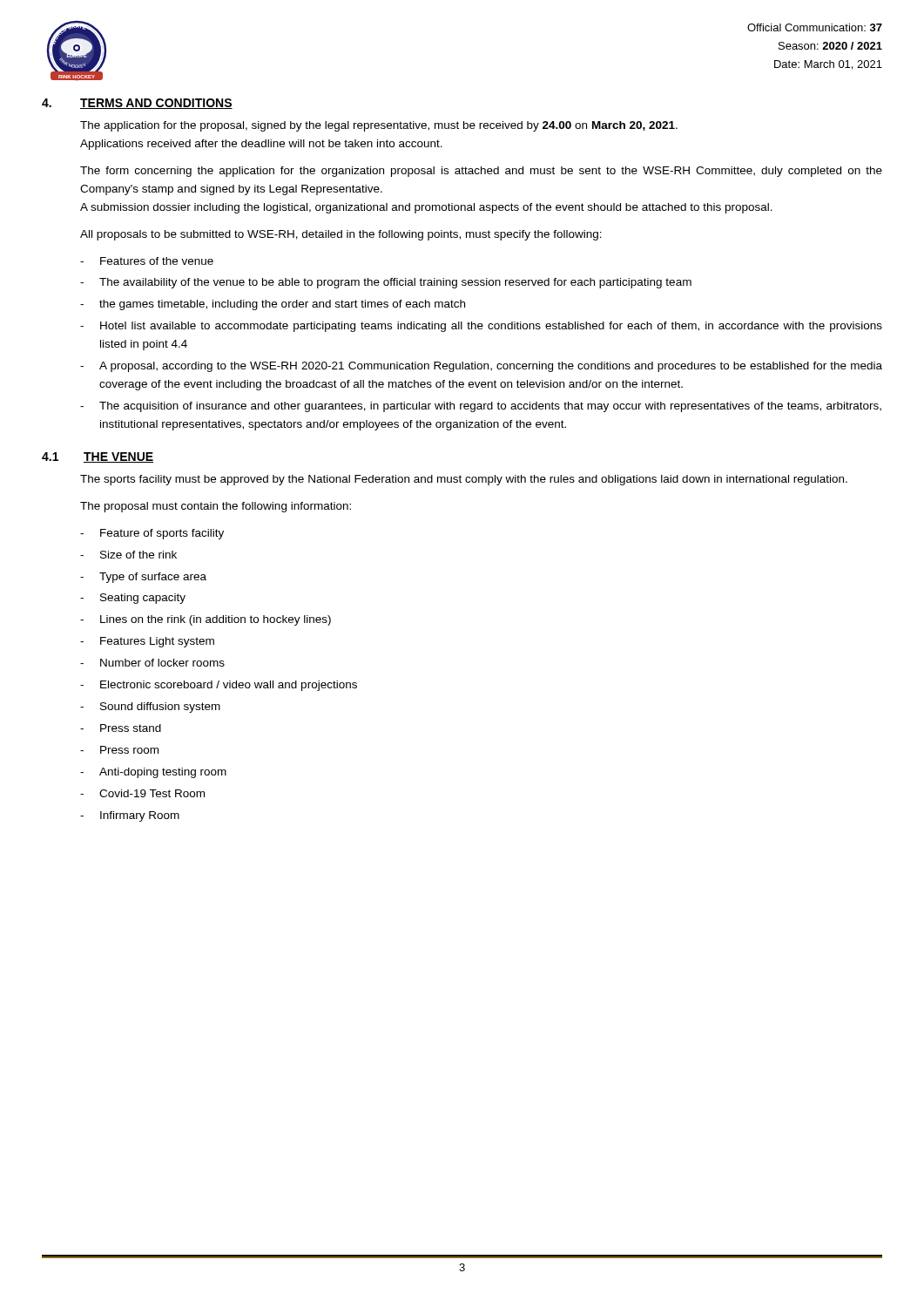The image size is (924, 1307).
Task: Point to "- Size of the rink"
Action: 128,555
